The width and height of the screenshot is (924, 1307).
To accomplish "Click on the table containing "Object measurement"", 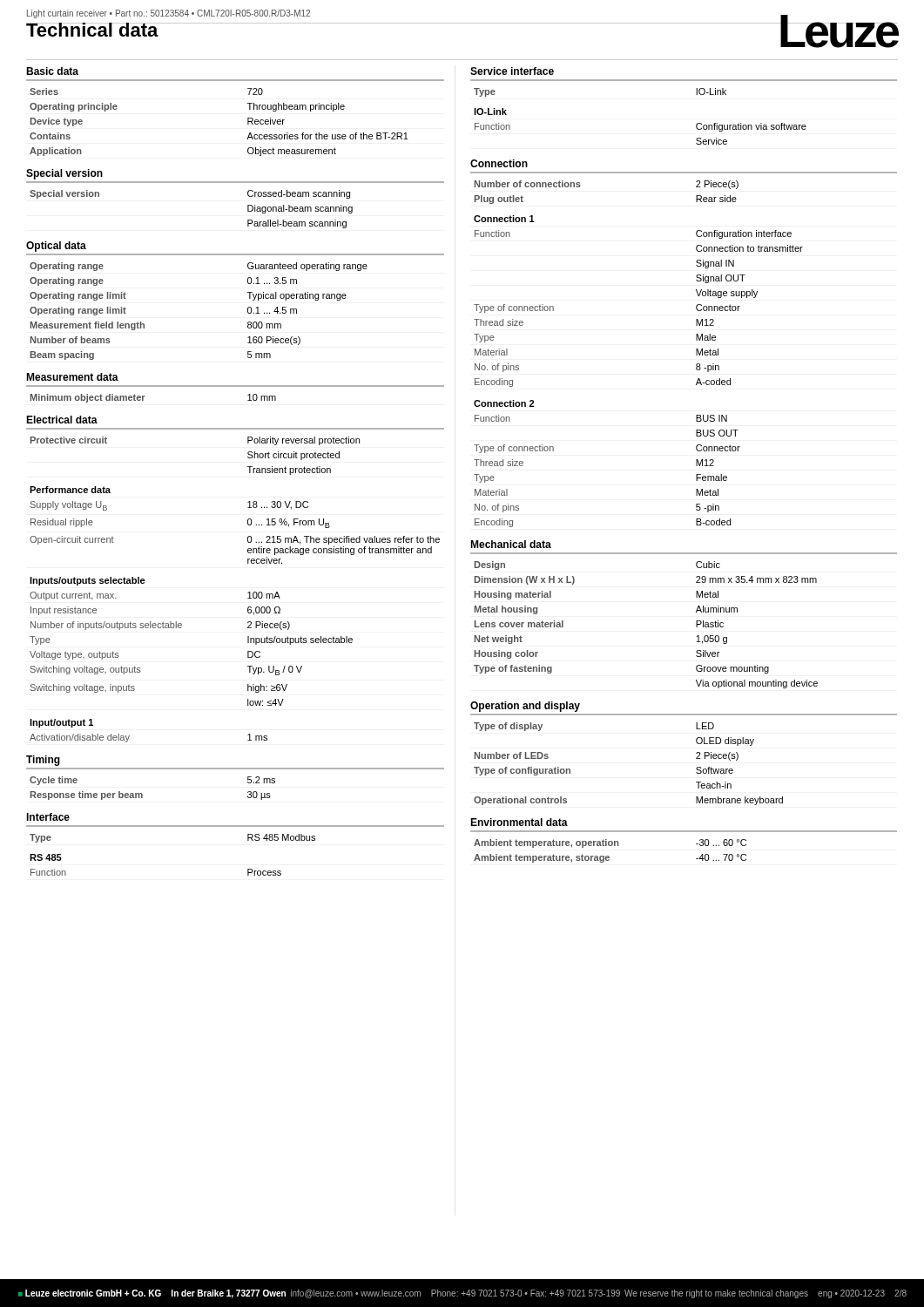I will point(235,122).
